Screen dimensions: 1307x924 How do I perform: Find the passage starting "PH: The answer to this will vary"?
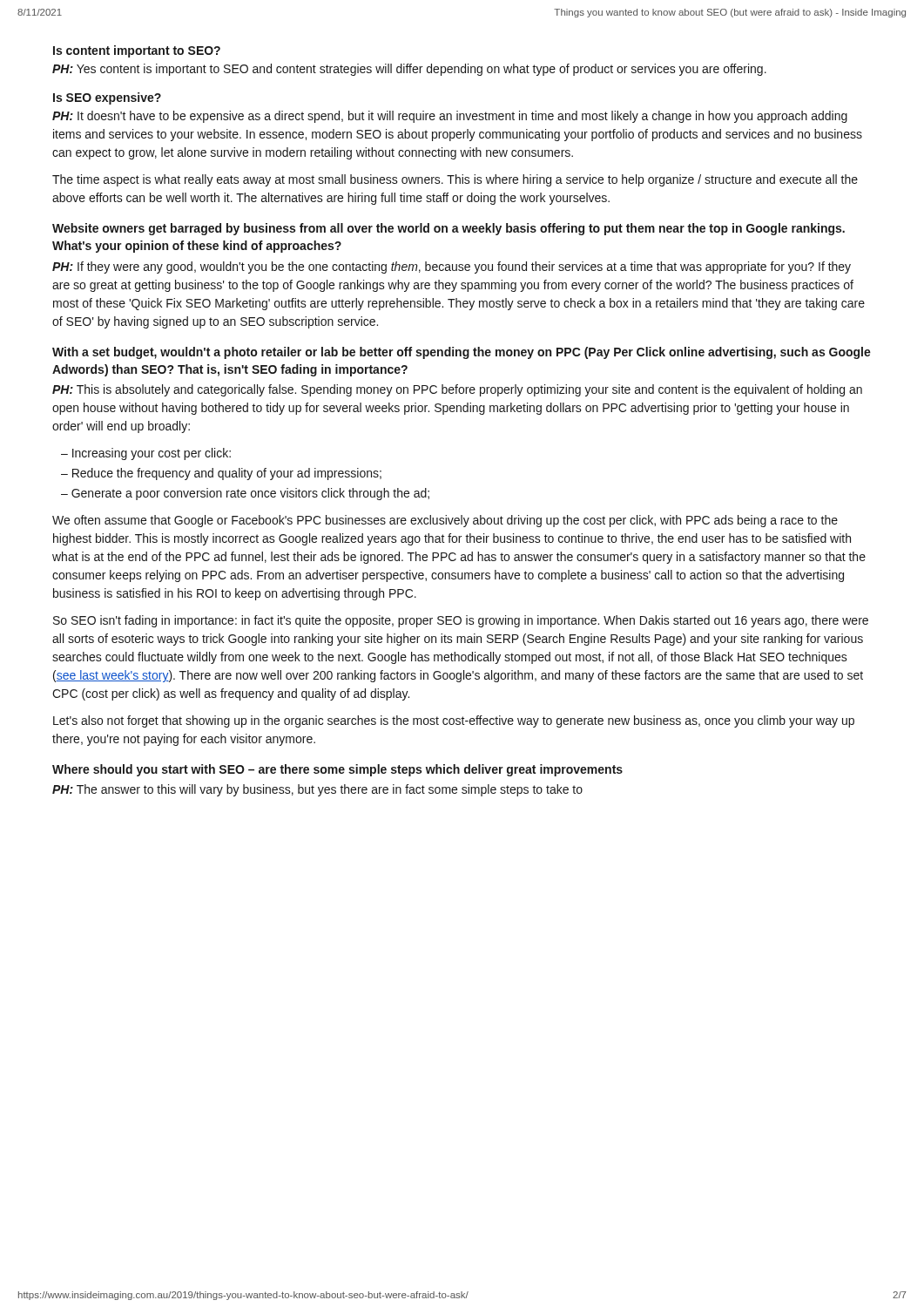pyautogui.click(x=317, y=790)
